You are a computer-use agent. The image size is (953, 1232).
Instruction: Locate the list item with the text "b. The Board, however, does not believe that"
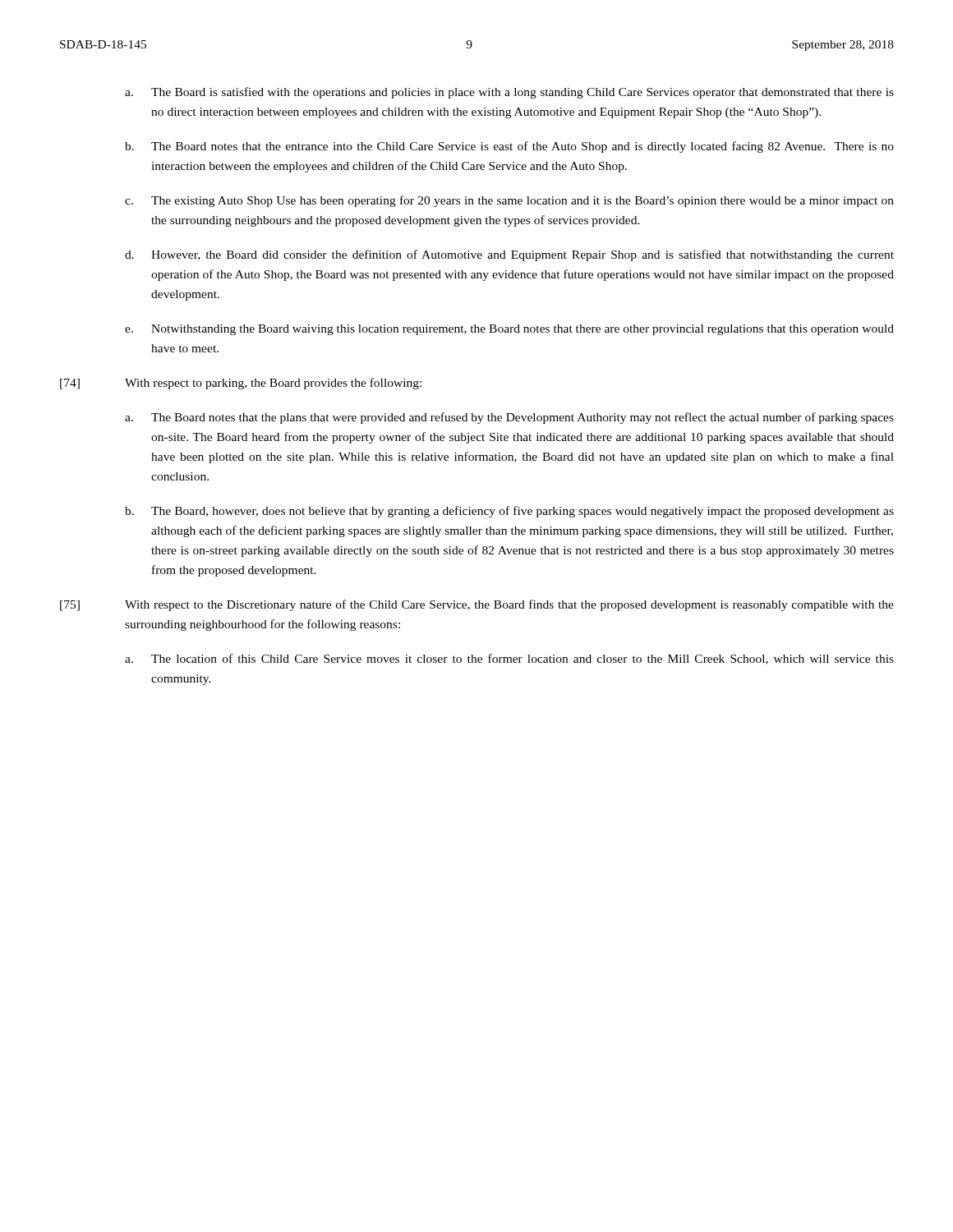point(509,541)
